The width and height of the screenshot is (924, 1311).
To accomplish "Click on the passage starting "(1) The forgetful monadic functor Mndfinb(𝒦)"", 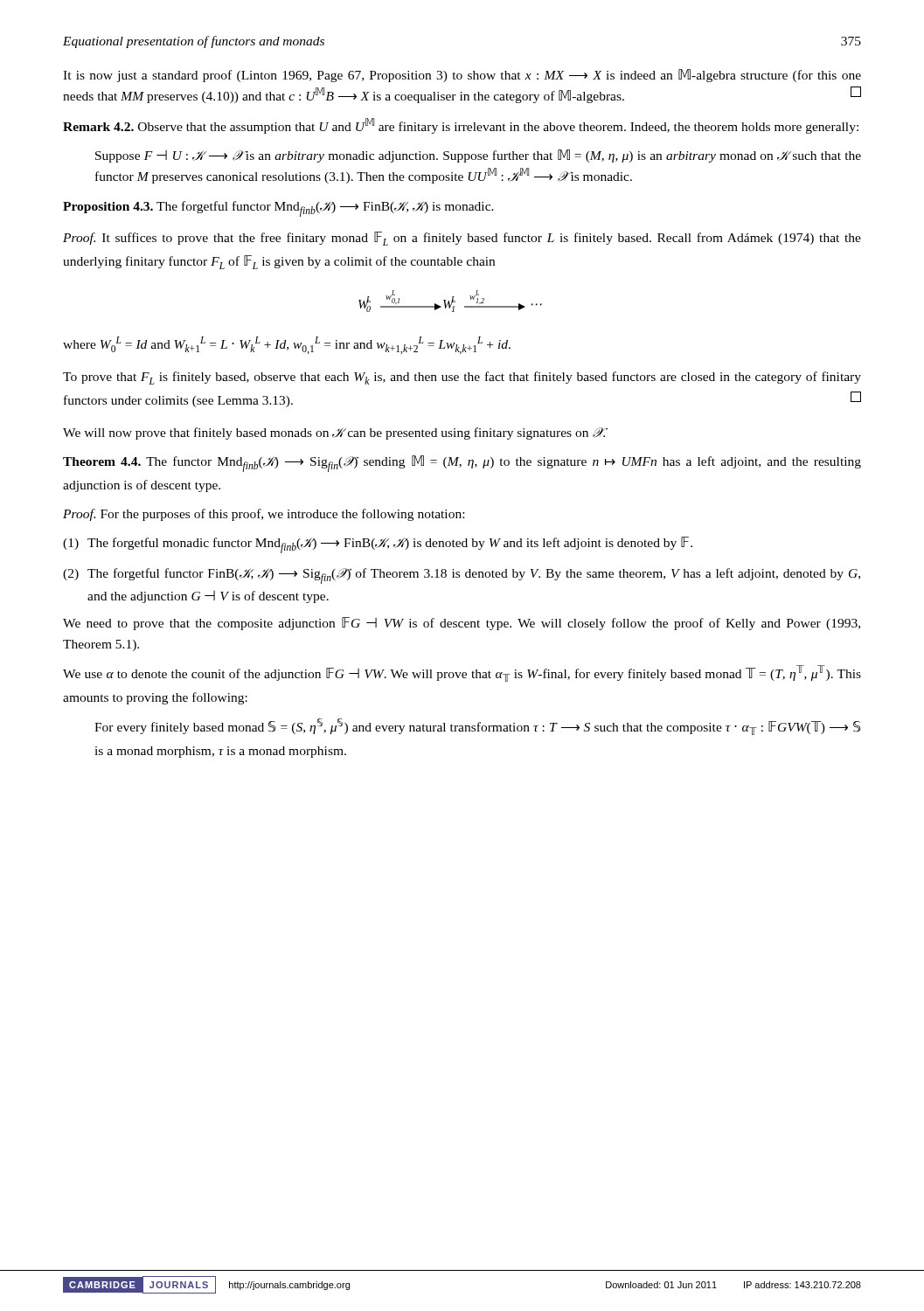I will 462,544.
